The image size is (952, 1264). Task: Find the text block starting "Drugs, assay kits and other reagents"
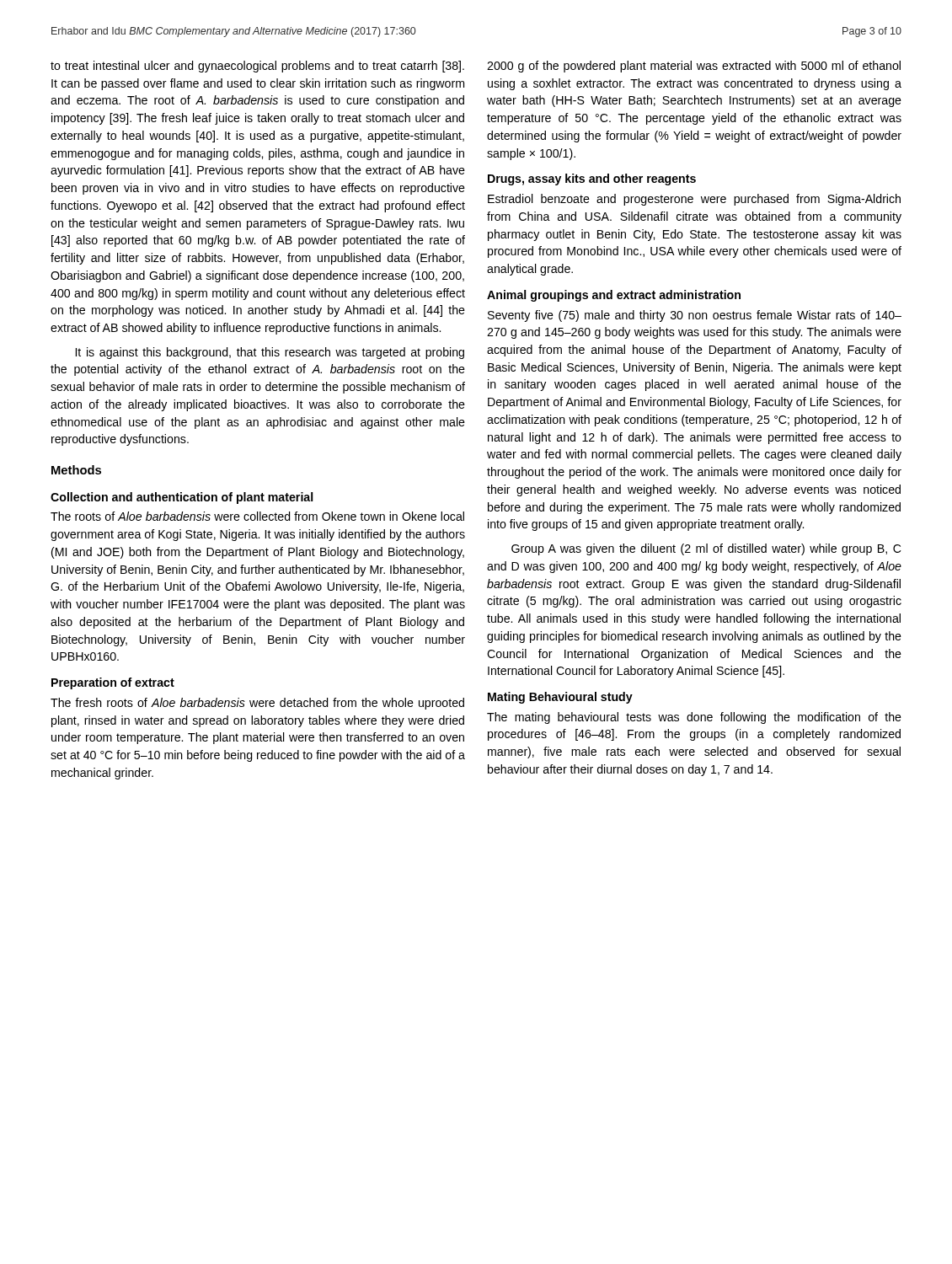click(x=592, y=179)
